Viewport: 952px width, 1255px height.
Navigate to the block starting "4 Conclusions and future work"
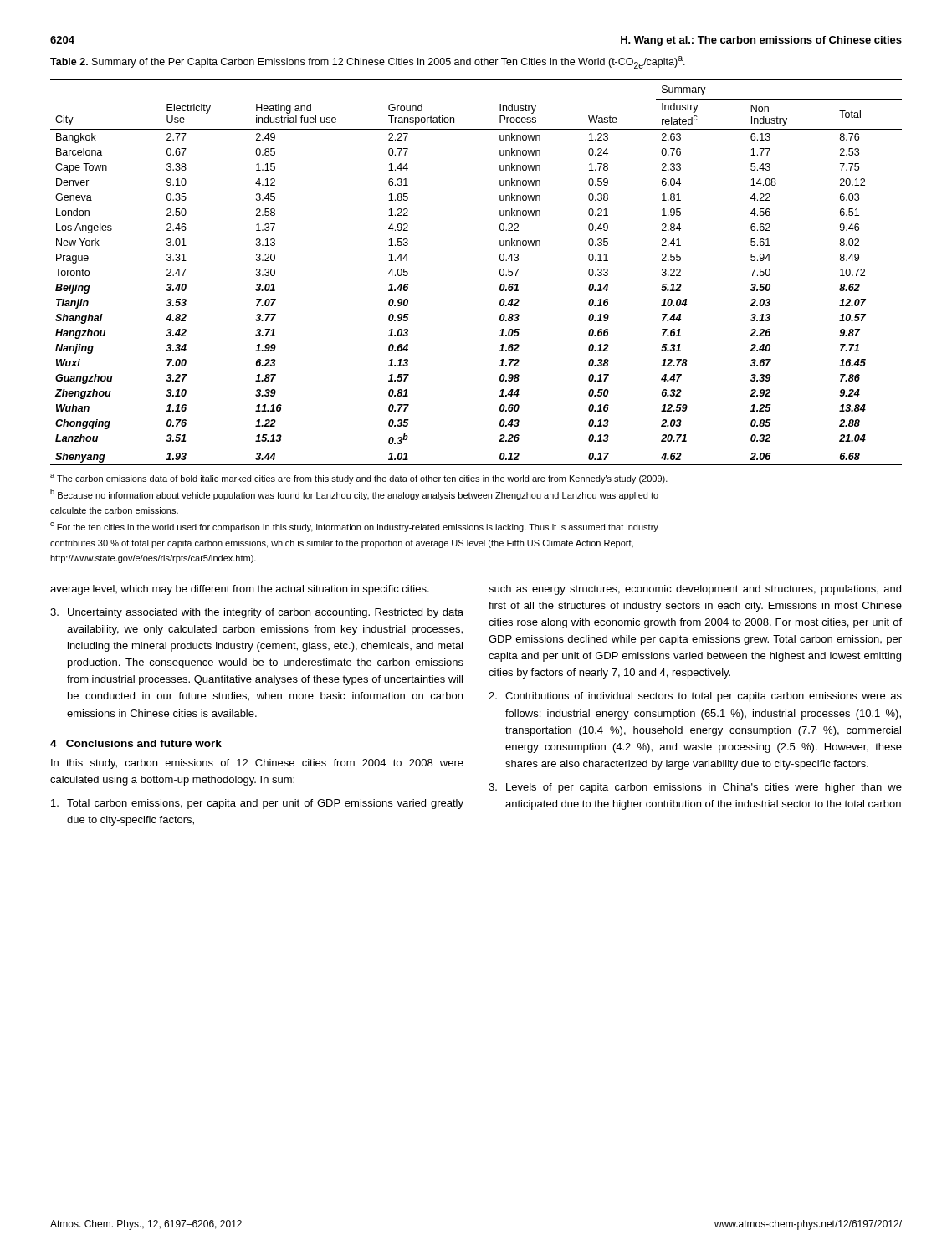point(136,743)
